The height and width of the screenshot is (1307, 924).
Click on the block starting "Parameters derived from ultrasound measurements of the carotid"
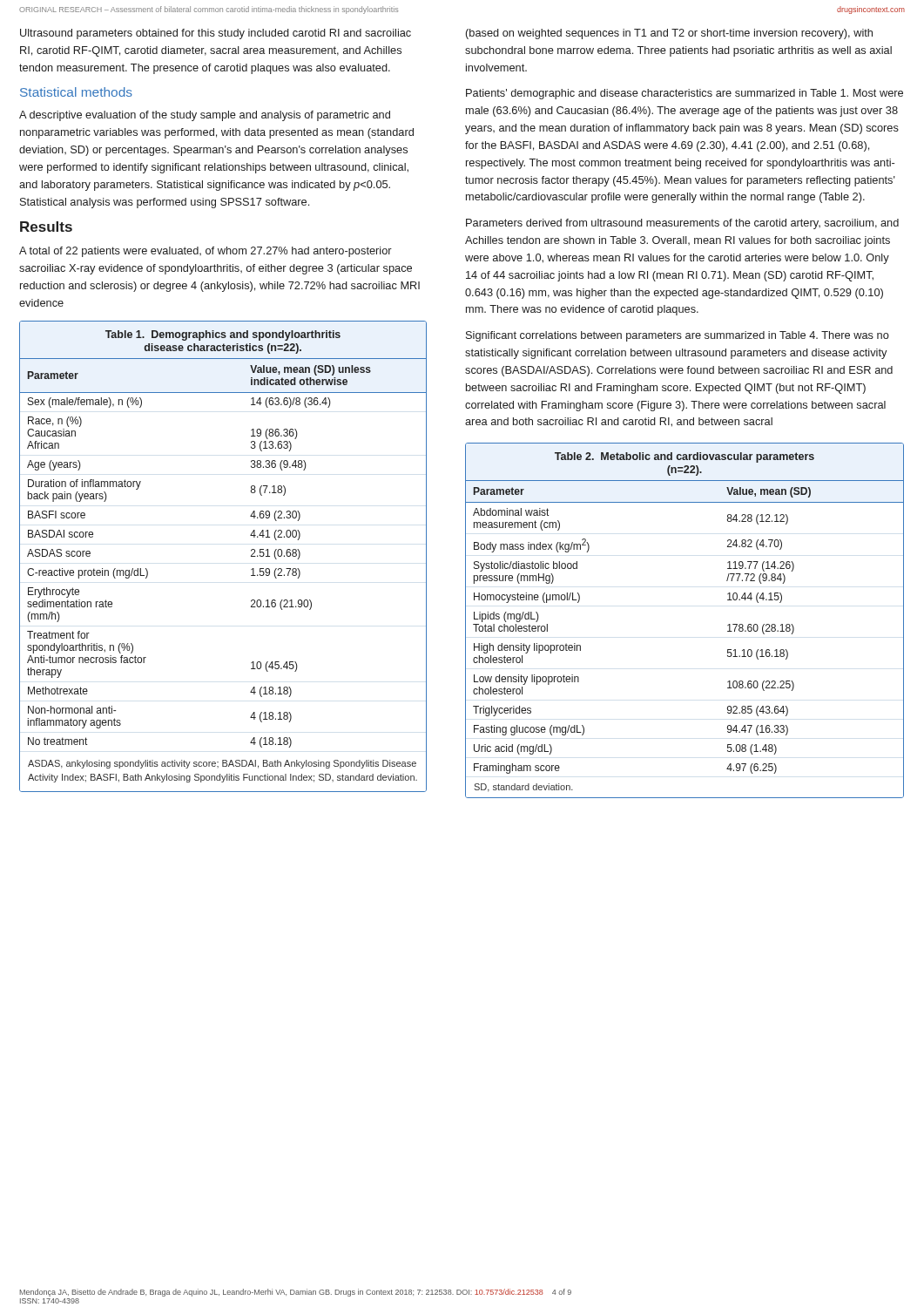point(682,266)
